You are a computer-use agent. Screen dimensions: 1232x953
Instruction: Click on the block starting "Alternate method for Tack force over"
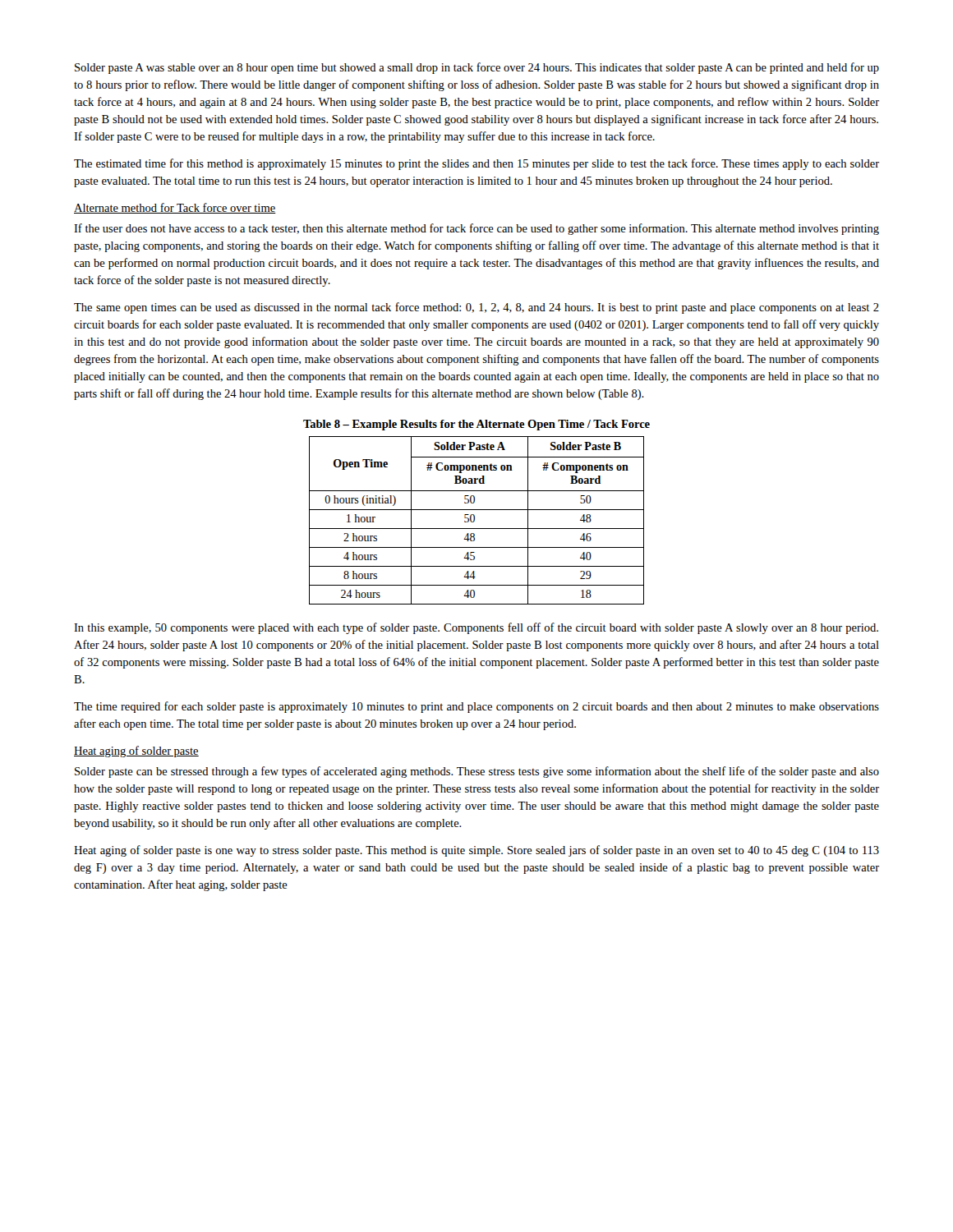pyautogui.click(x=175, y=208)
